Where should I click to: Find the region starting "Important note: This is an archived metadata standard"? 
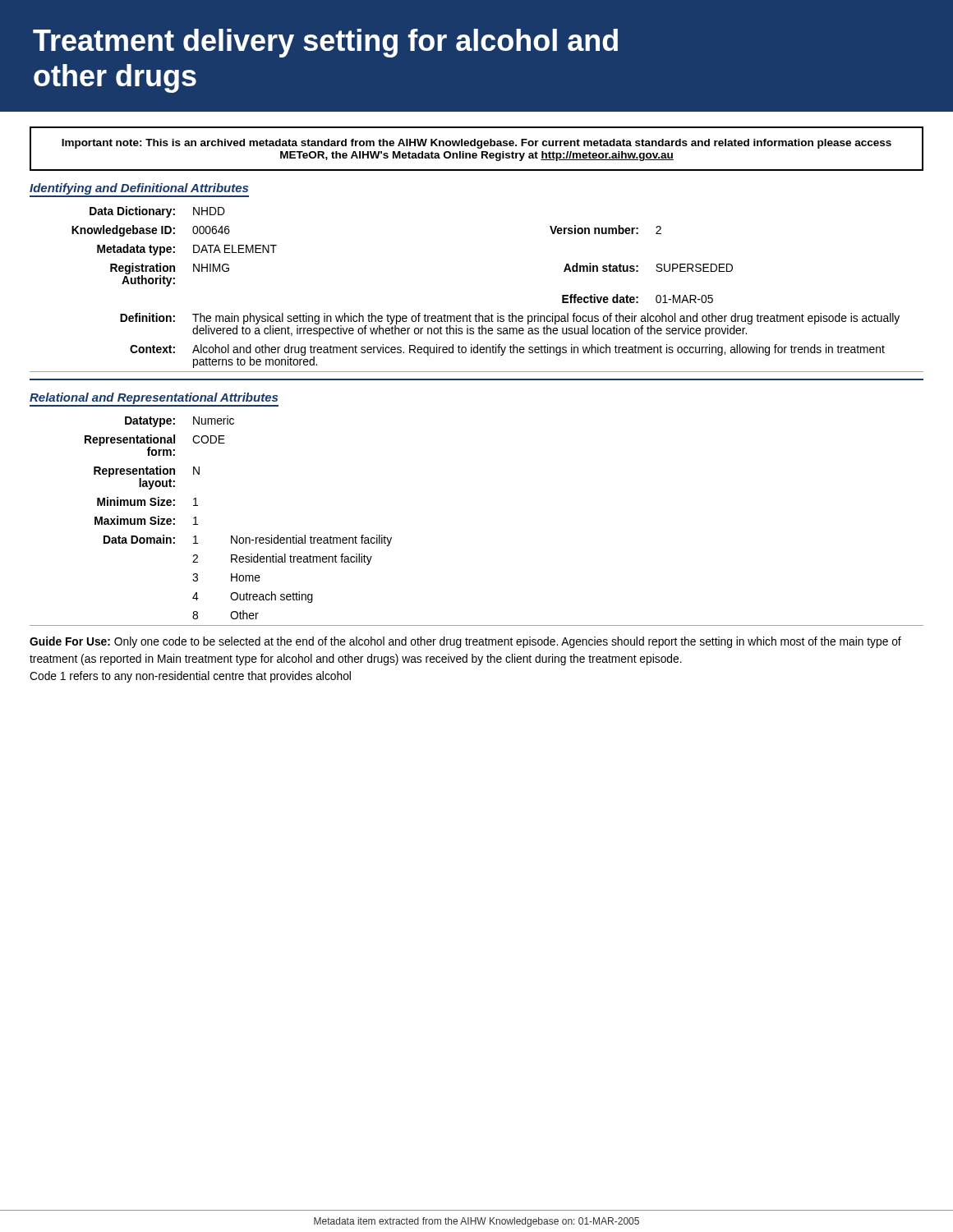[476, 149]
